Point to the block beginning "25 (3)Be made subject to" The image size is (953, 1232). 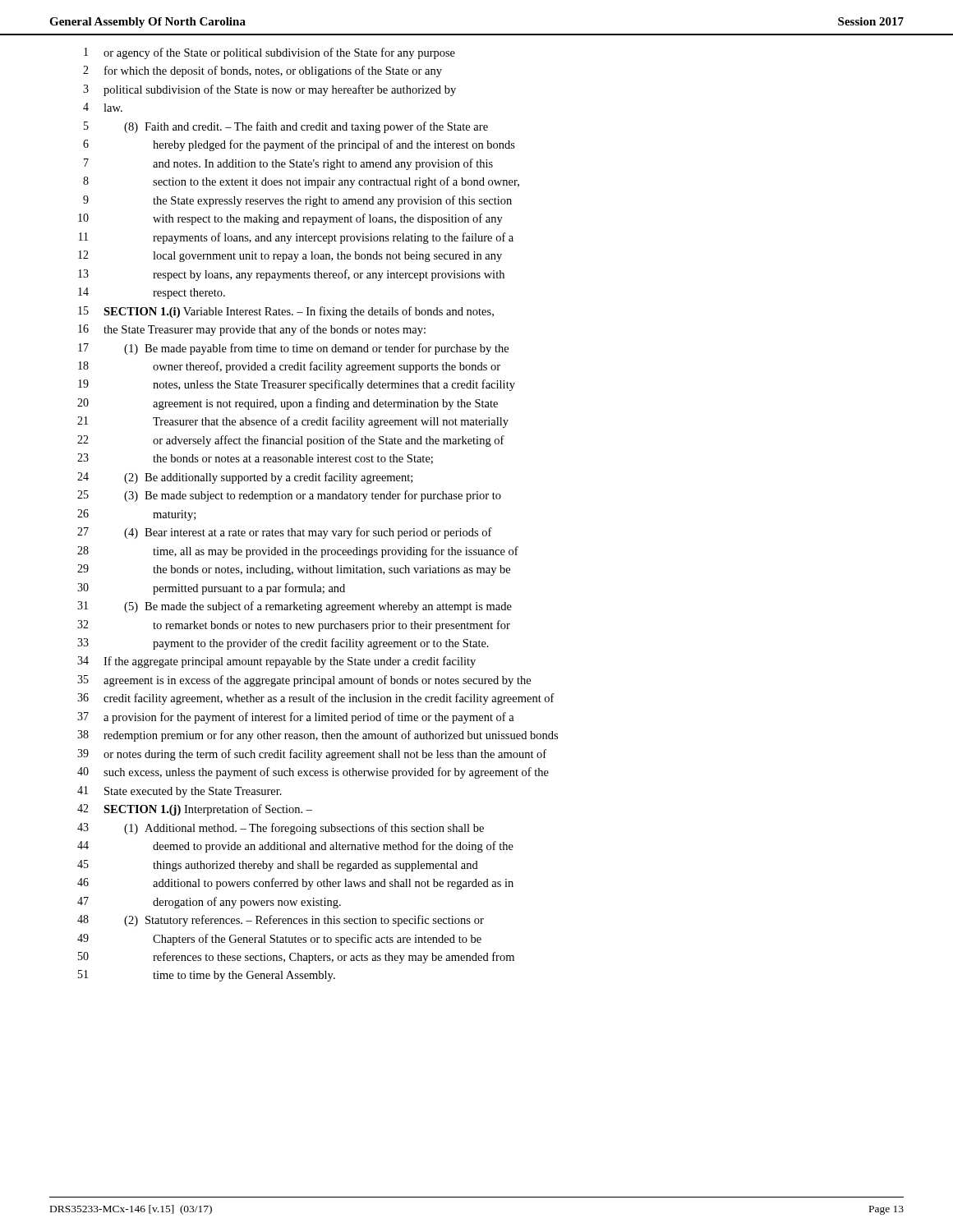tap(476, 505)
